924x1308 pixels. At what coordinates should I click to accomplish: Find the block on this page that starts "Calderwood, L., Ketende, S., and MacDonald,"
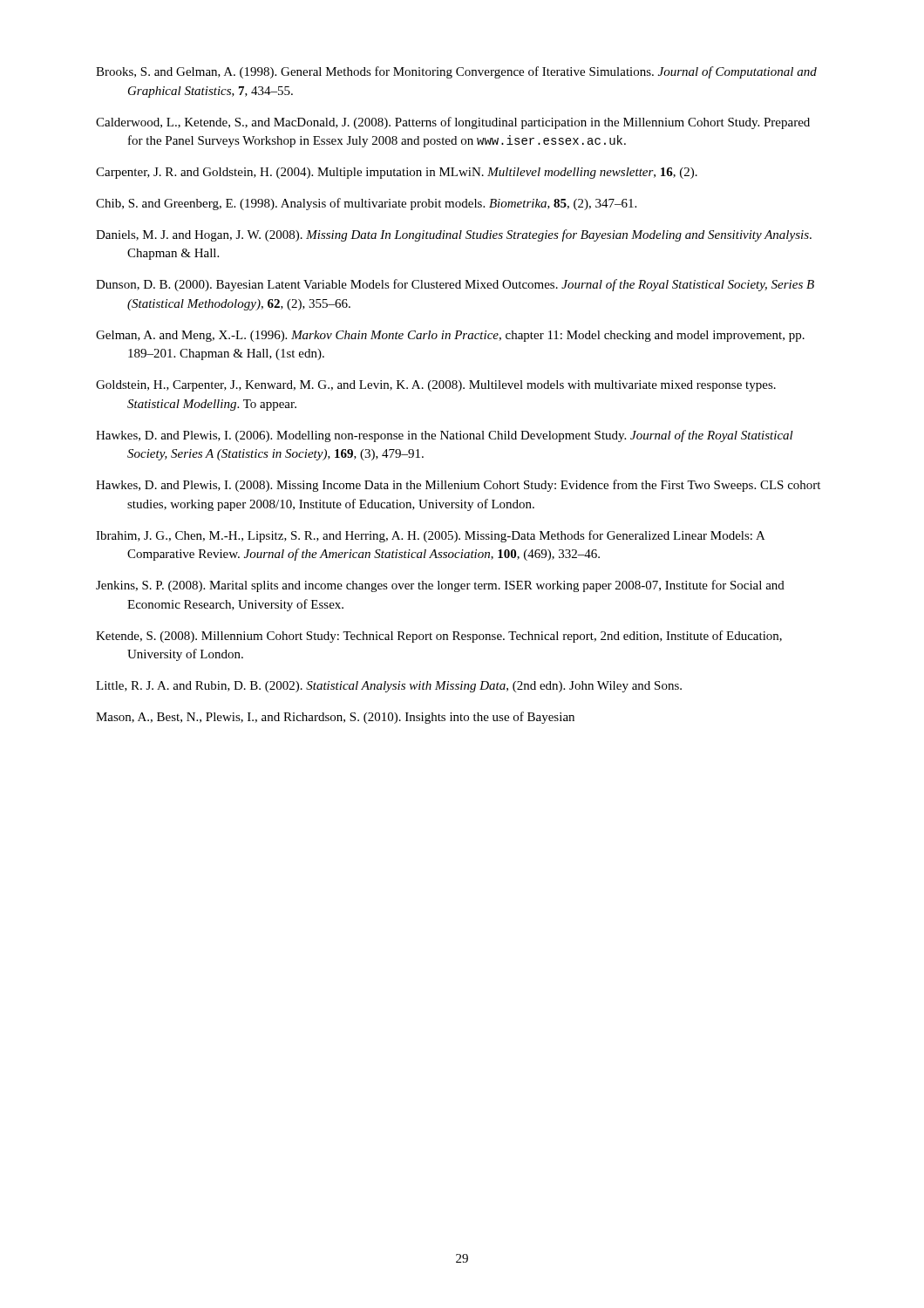click(x=462, y=132)
